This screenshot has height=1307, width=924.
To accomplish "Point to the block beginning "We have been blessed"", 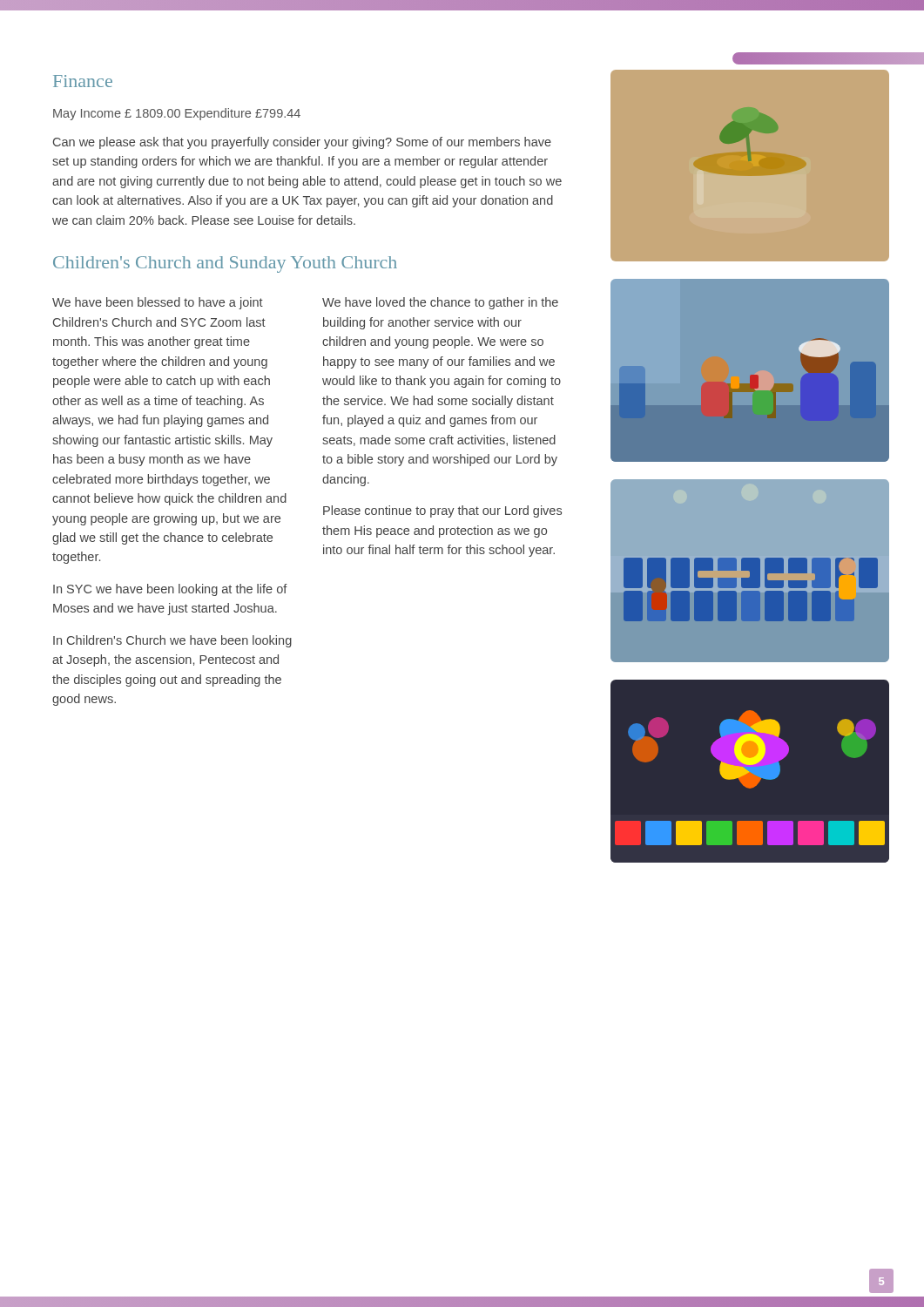I will (x=170, y=430).
